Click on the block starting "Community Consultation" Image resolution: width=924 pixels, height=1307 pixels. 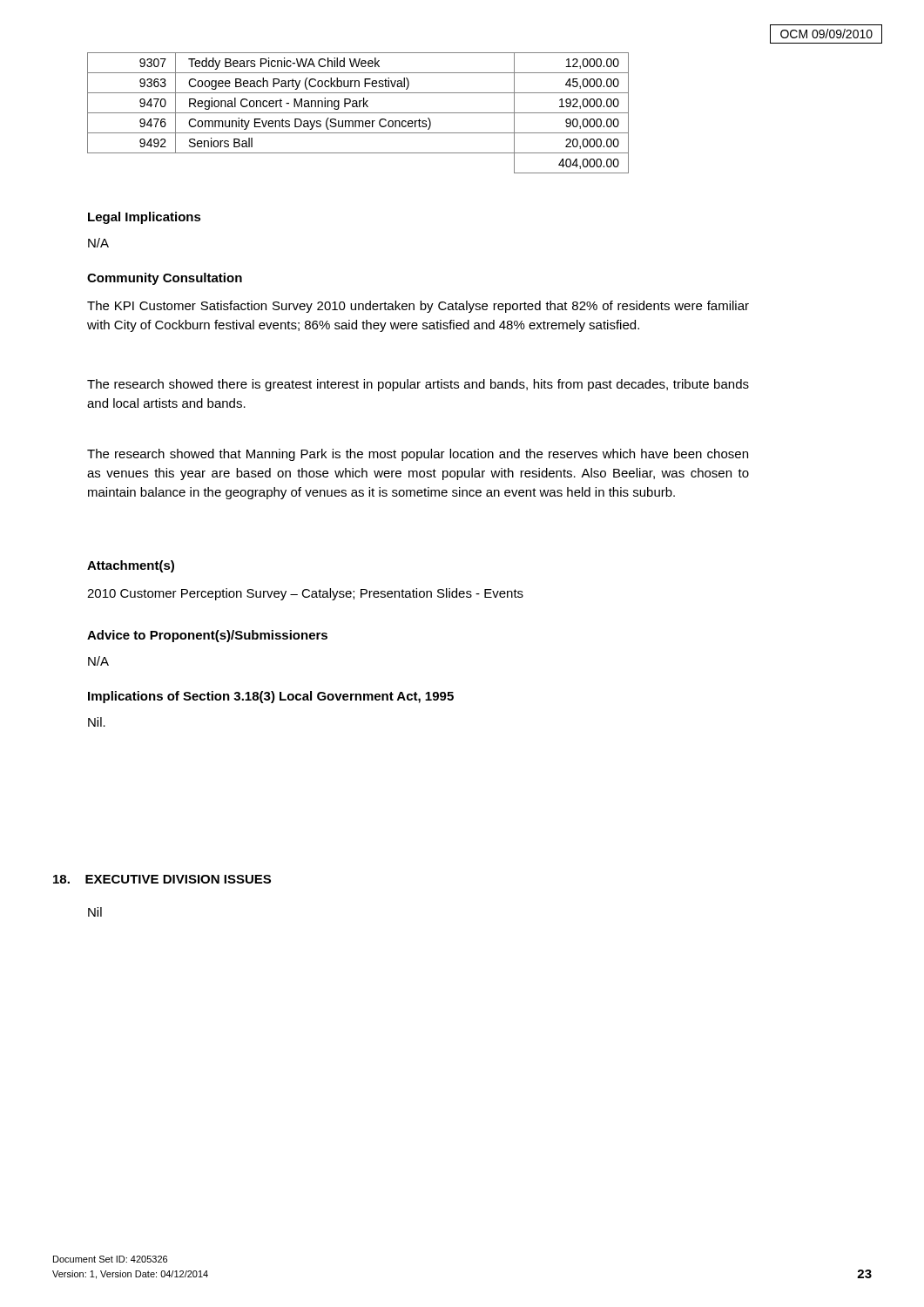coord(165,278)
